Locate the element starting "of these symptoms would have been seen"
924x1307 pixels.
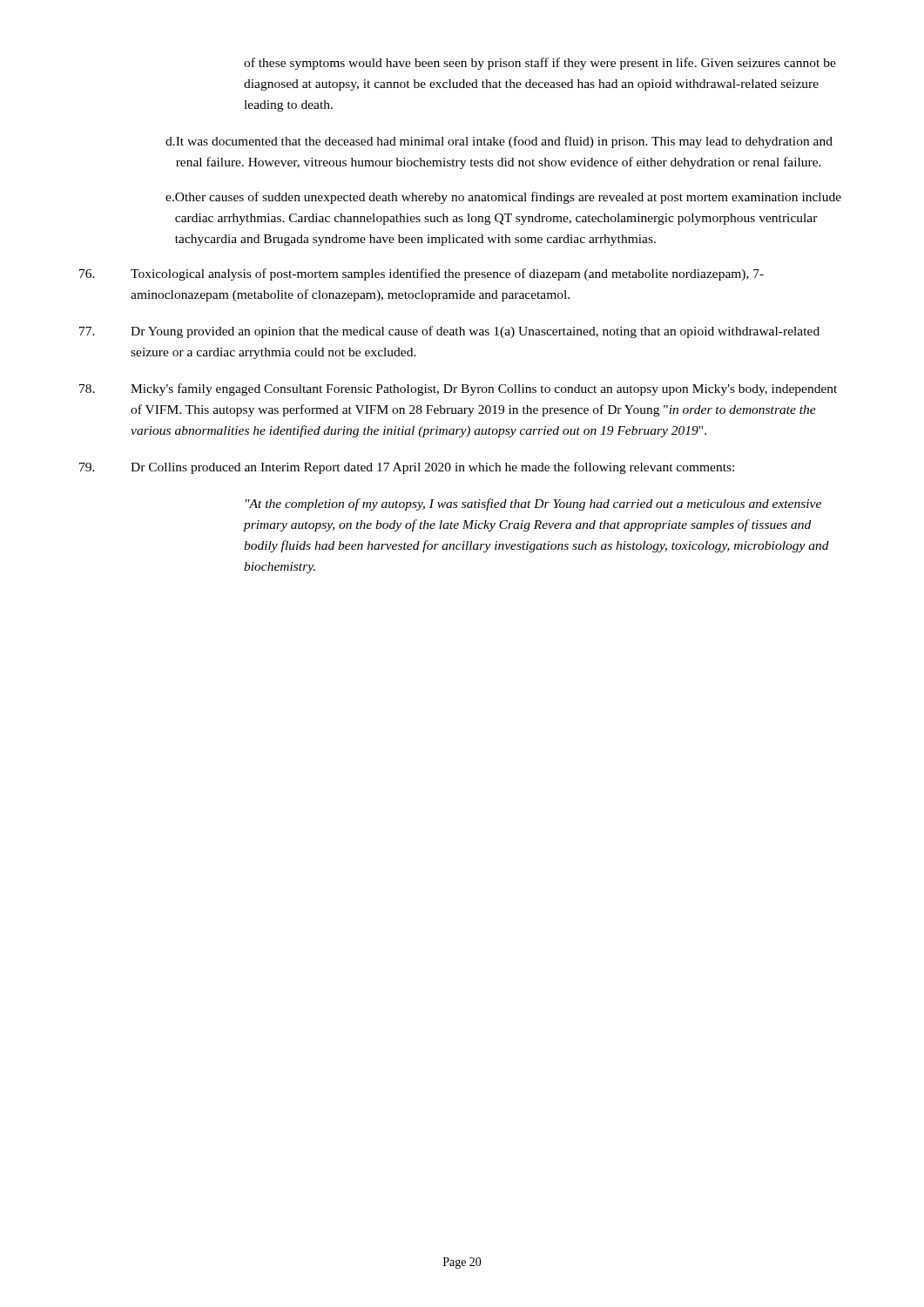[x=540, y=83]
